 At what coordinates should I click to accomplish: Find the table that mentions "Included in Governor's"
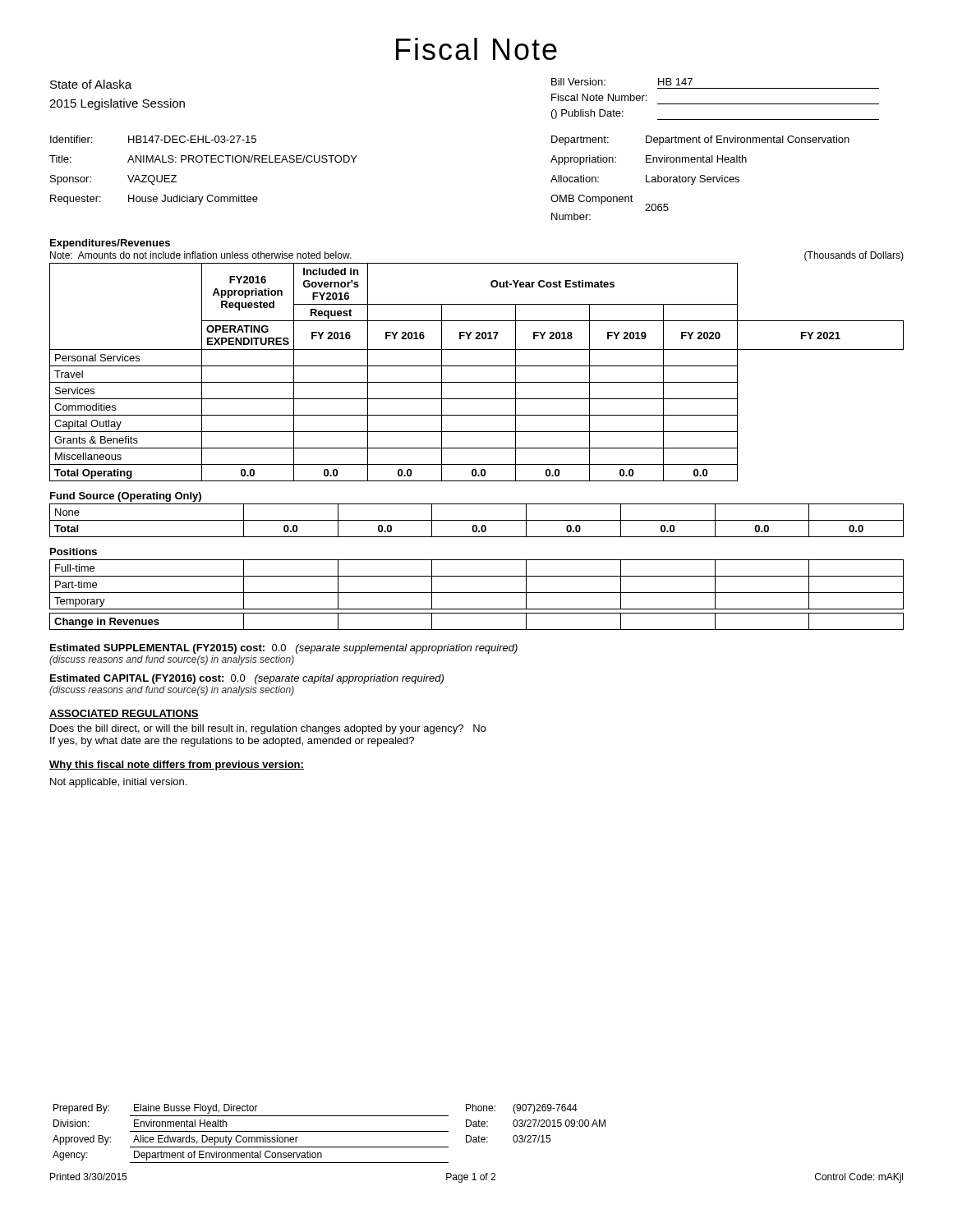click(476, 372)
